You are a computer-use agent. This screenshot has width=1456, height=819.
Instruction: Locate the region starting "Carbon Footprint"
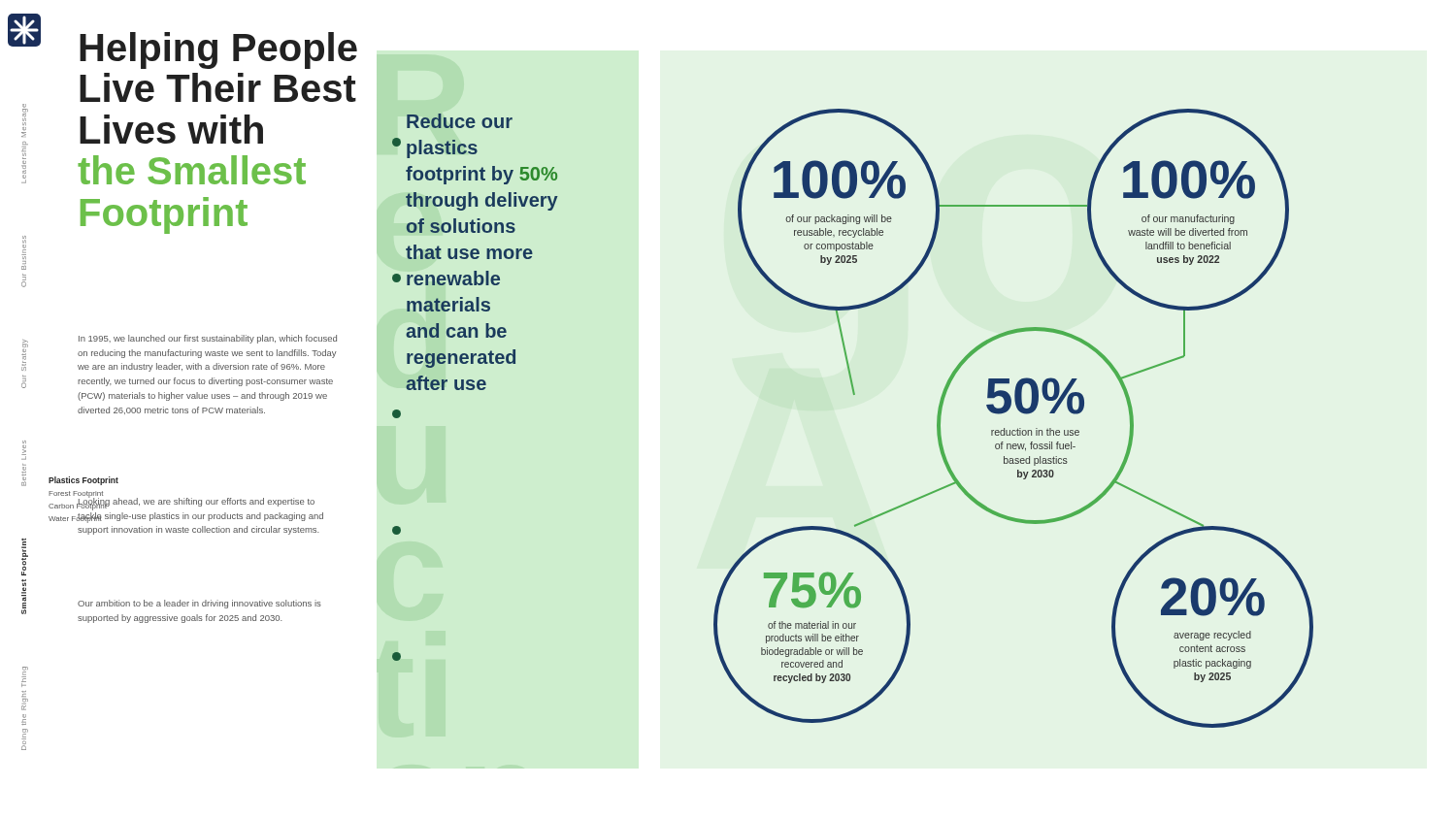(78, 506)
